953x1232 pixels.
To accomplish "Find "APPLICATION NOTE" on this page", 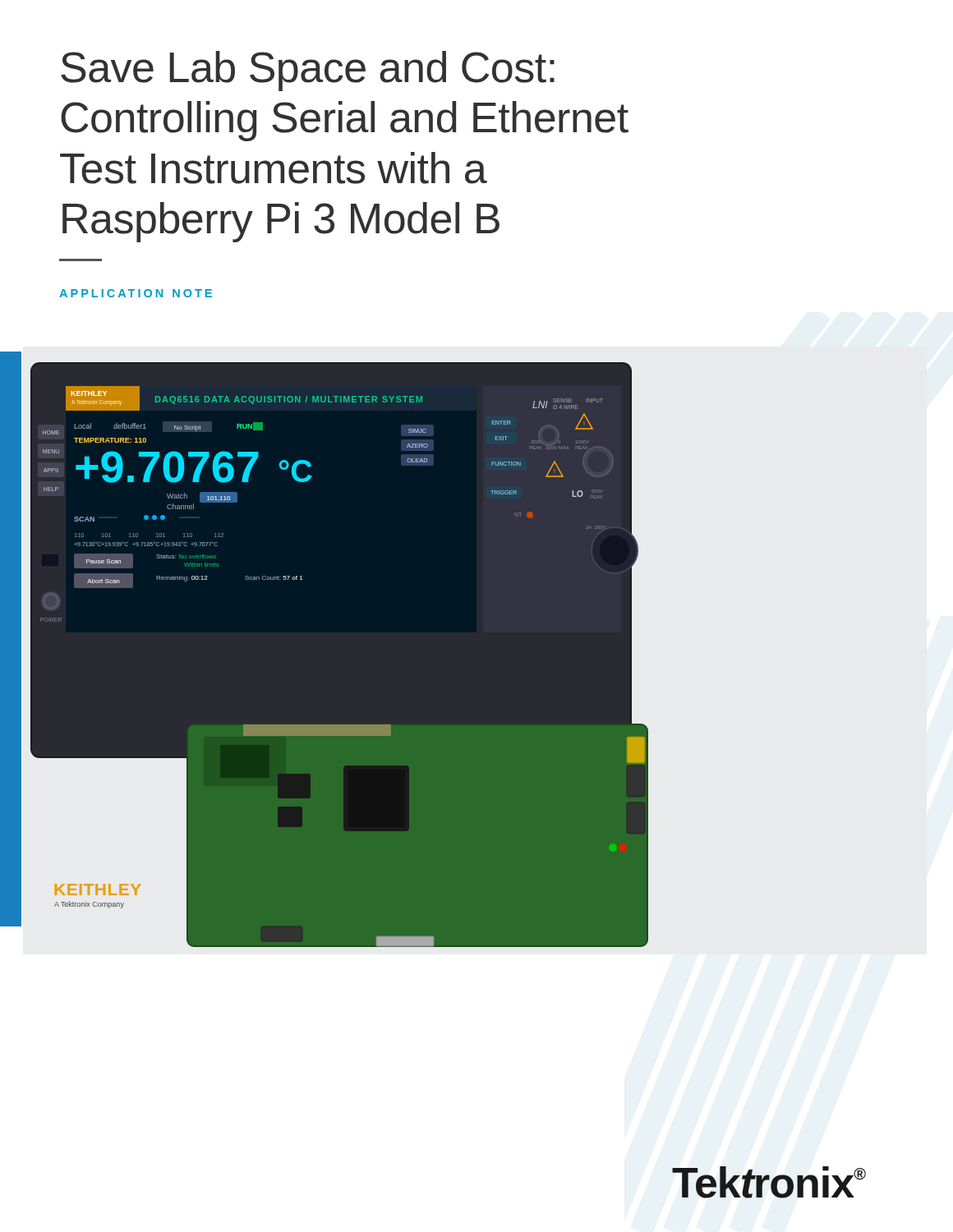I will point(137,293).
